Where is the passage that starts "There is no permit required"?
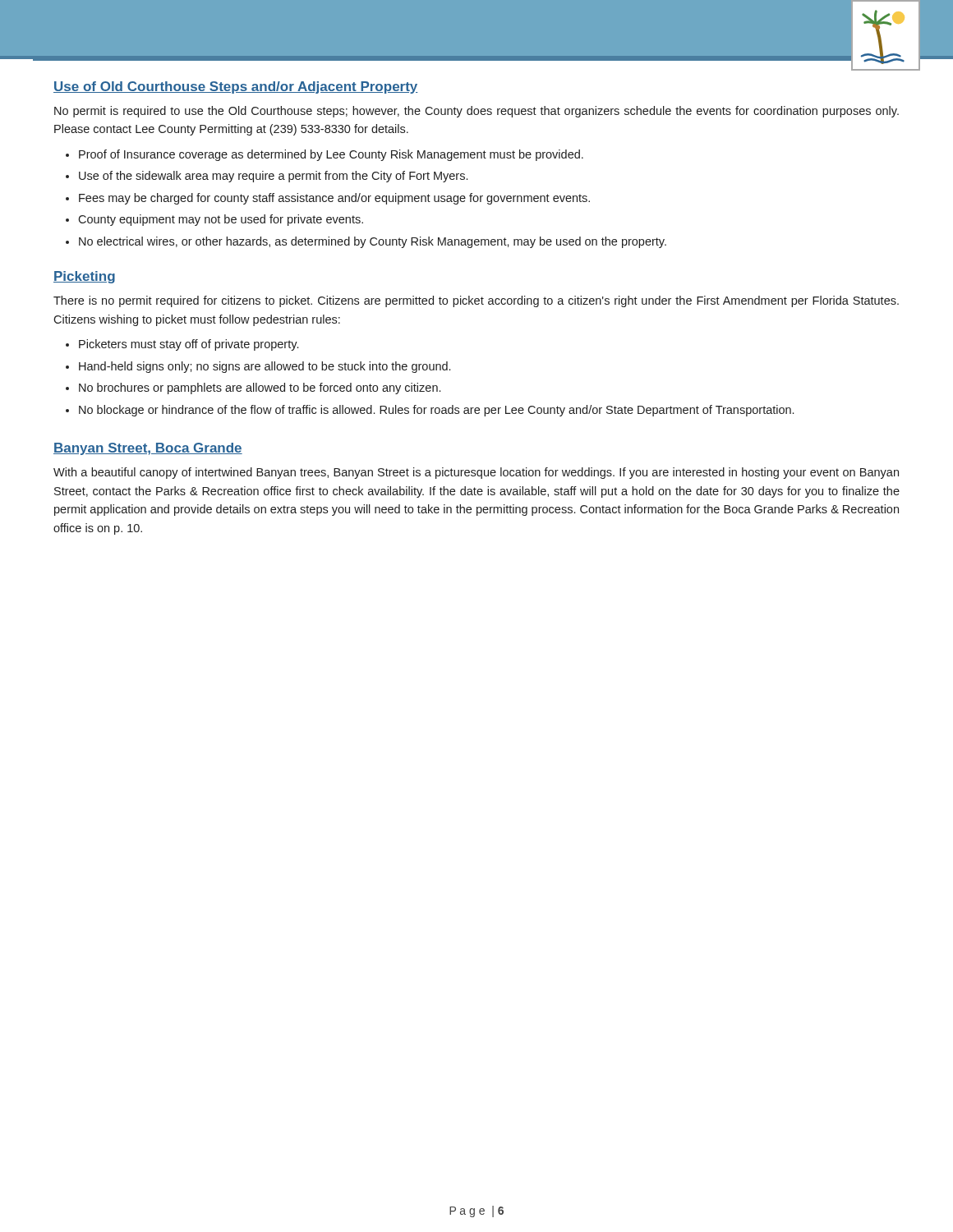 (476, 310)
